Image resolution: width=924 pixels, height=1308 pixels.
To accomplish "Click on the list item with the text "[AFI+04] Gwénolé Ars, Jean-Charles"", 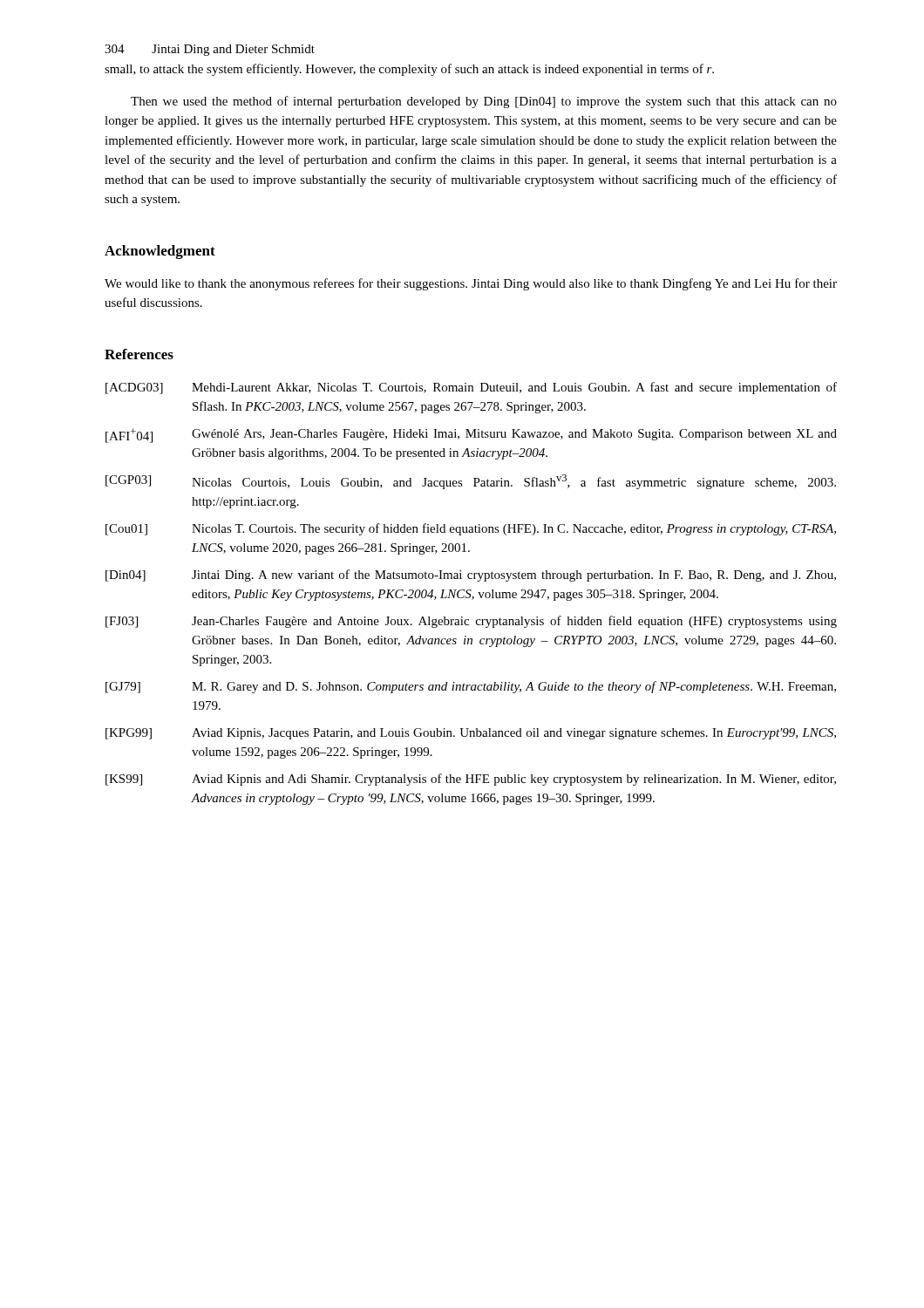I will click(471, 443).
